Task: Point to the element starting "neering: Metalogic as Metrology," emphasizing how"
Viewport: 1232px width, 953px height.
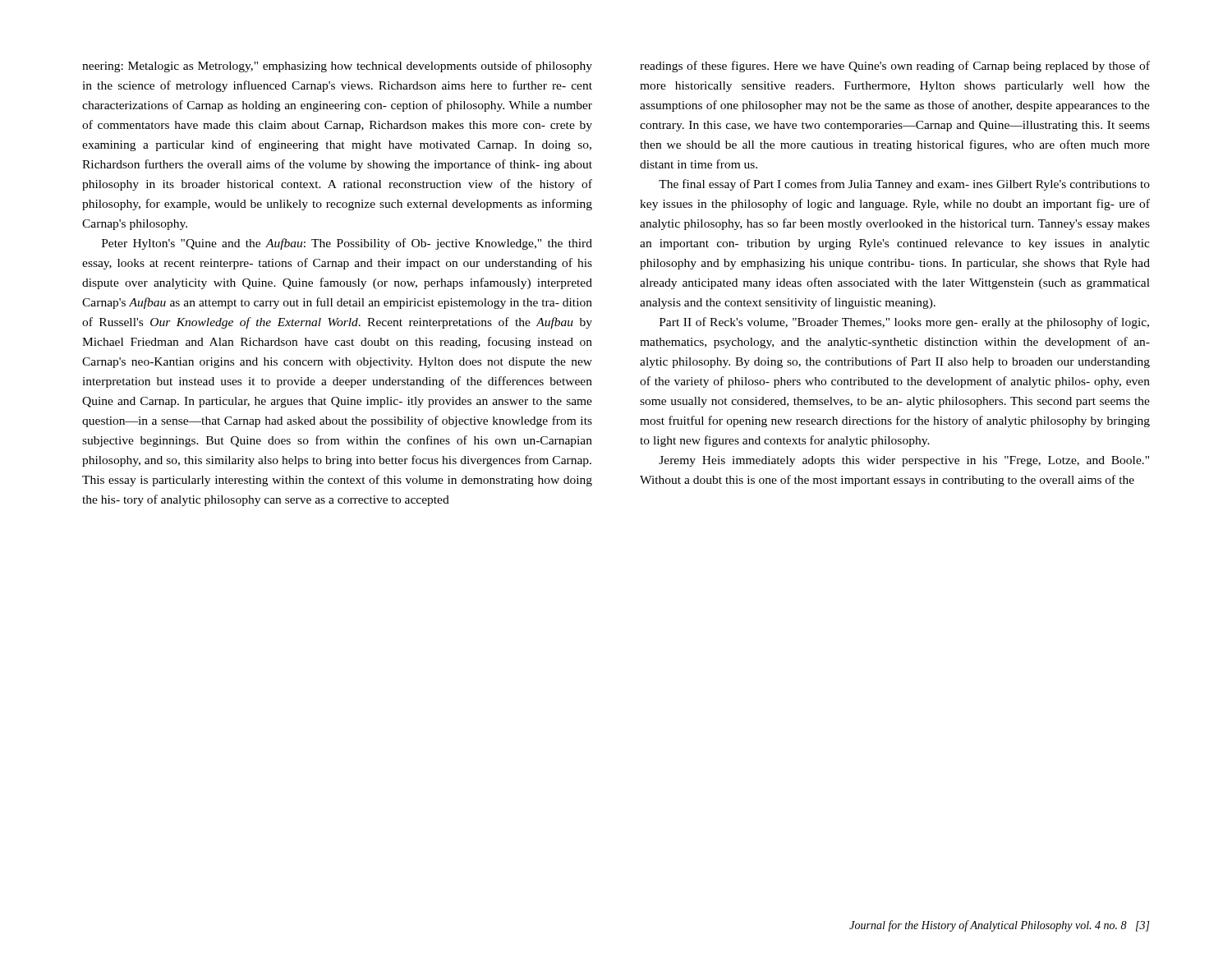Action: pos(337,283)
